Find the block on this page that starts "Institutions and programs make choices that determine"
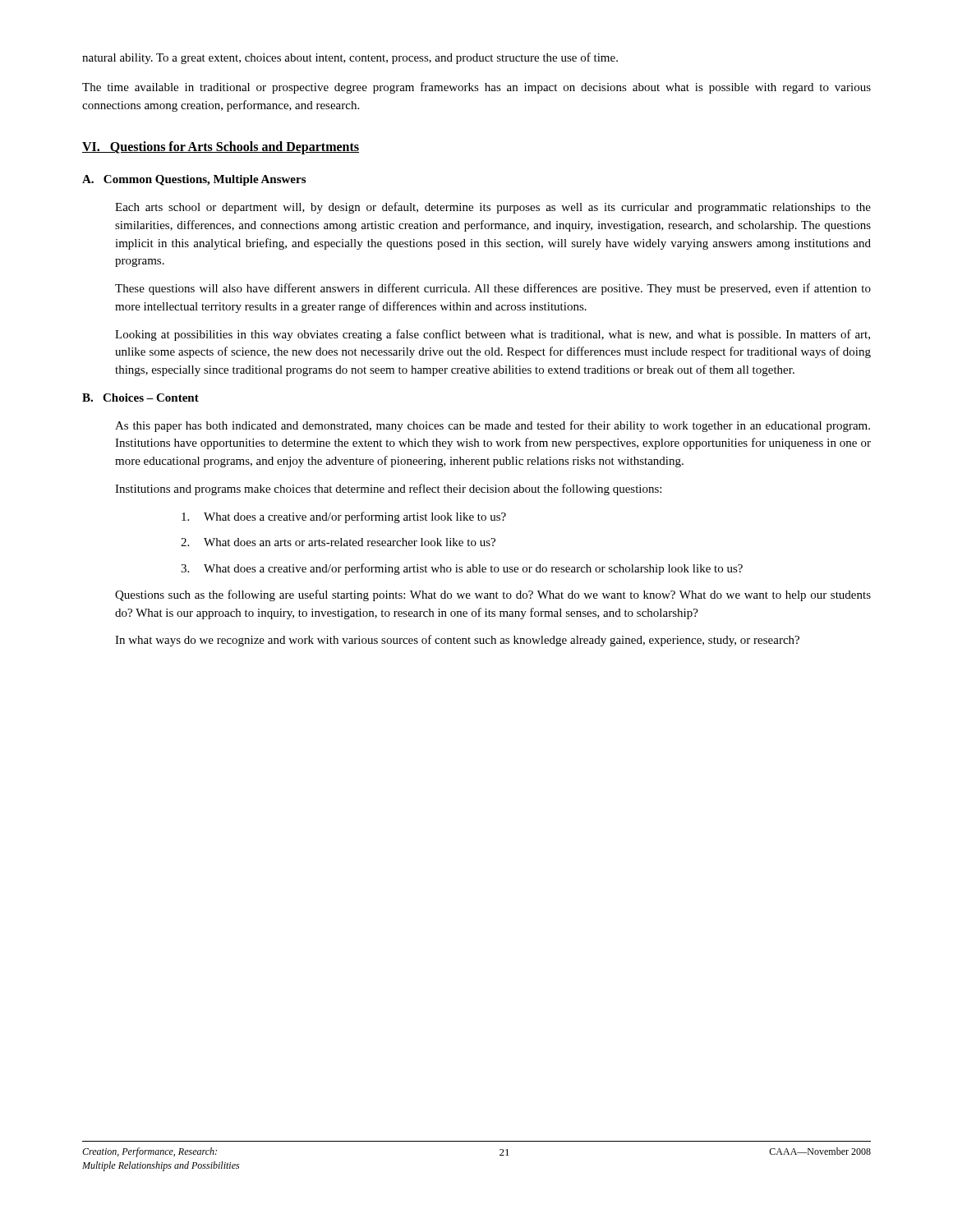 [x=493, y=489]
